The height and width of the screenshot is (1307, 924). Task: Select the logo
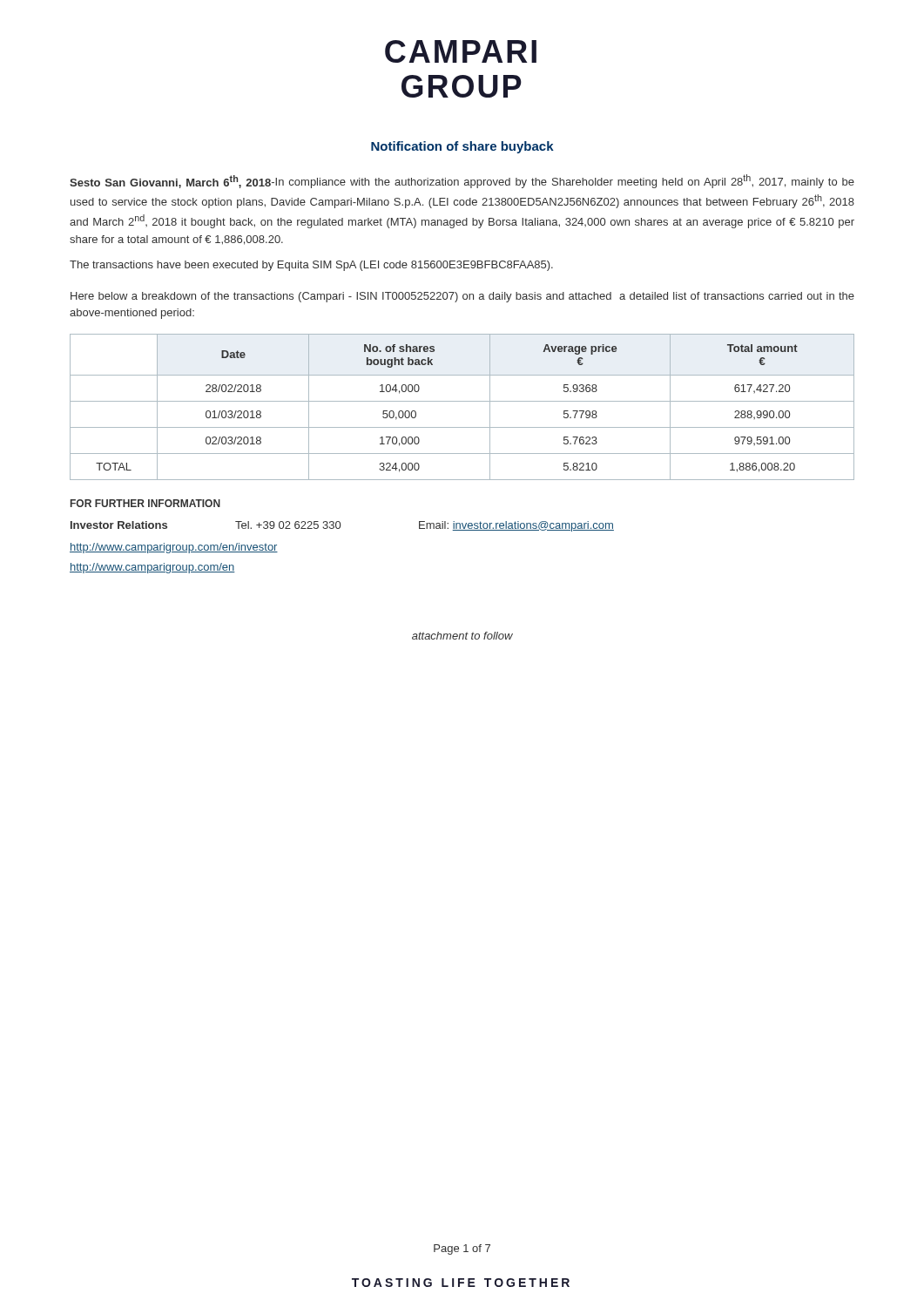(462, 52)
